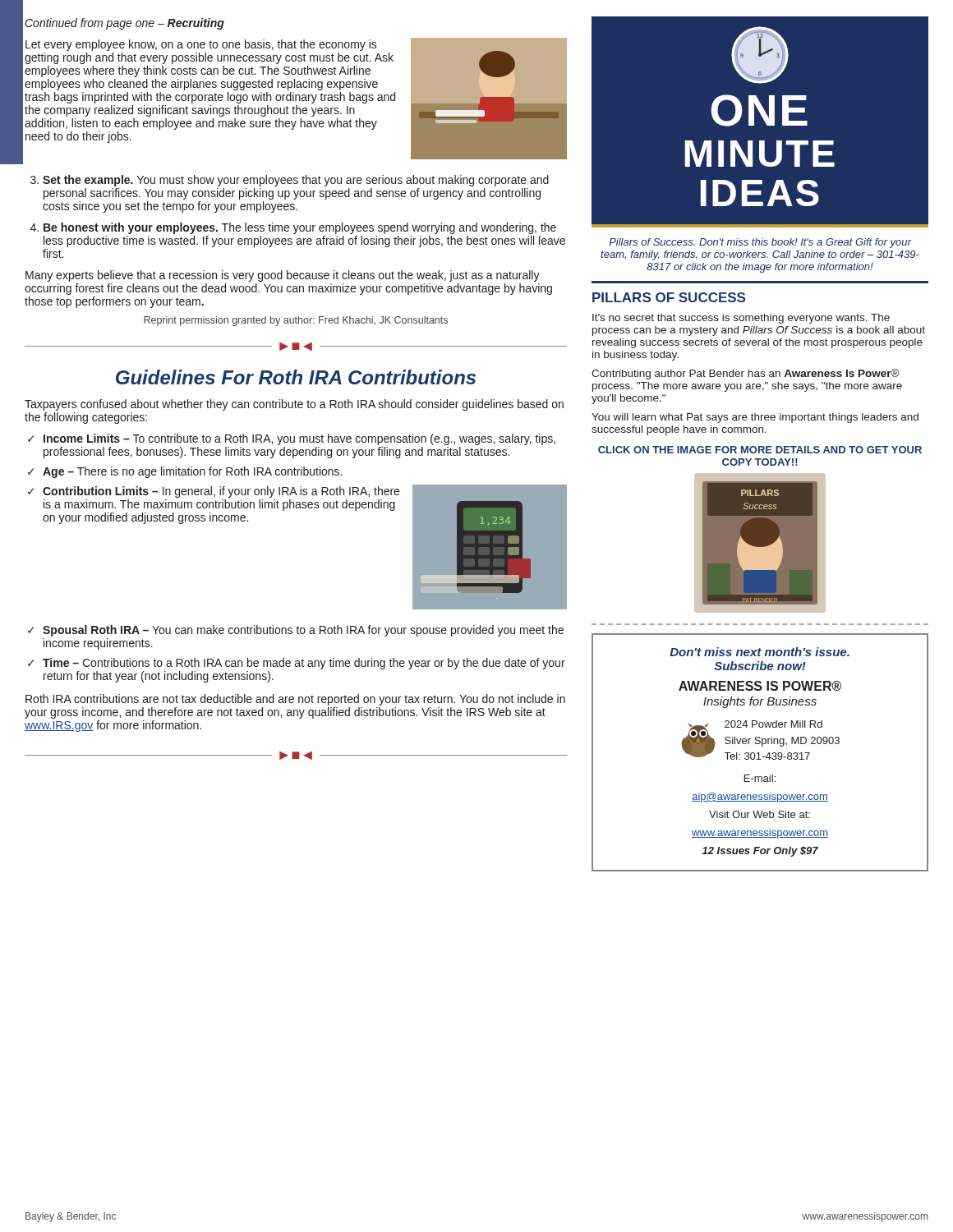This screenshot has height=1232, width=953.
Task: Select the text block starting "Reprint permission granted by author: Fred Khachi,"
Action: point(296,320)
